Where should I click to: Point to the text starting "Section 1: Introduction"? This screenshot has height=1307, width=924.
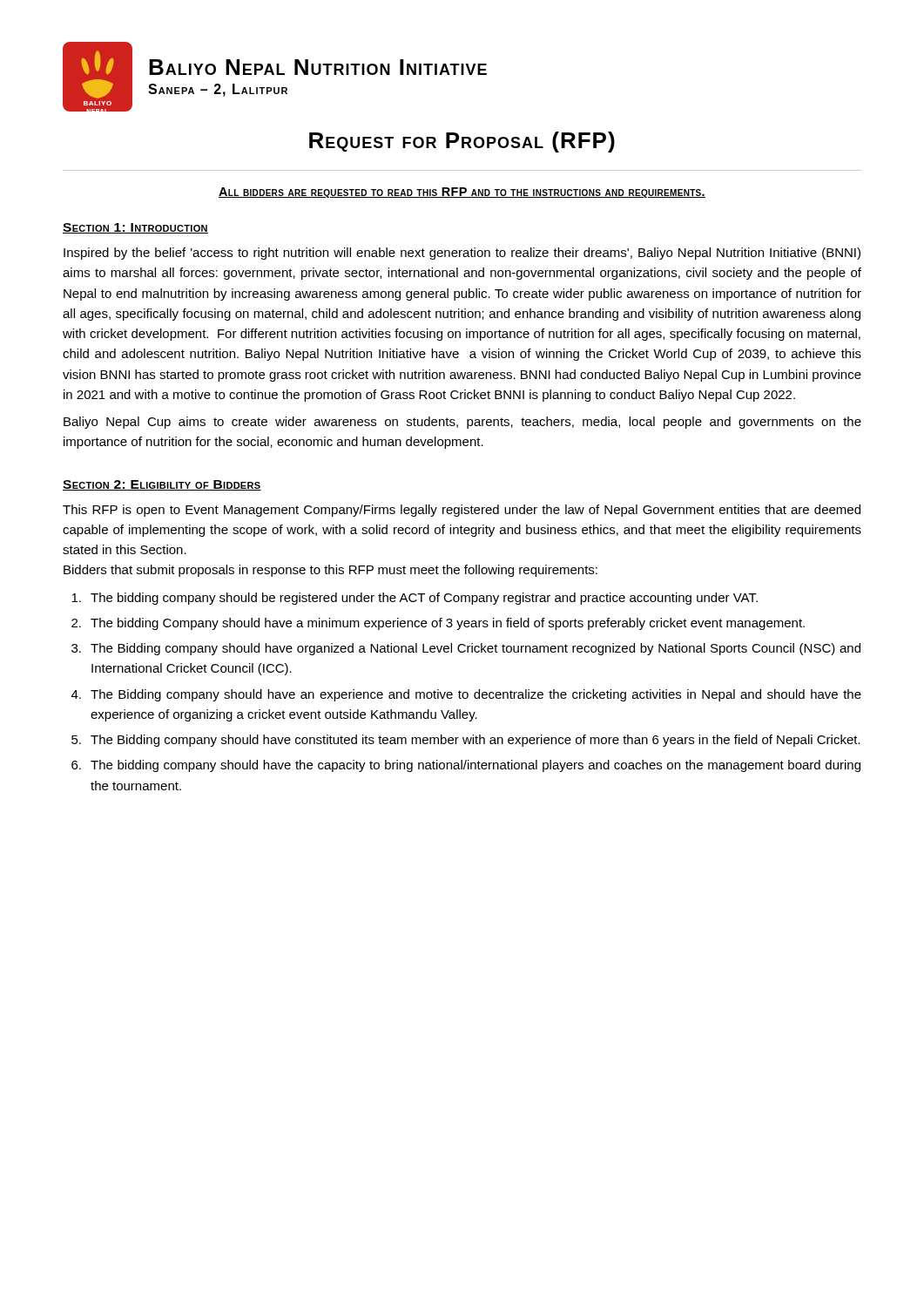(x=135, y=227)
